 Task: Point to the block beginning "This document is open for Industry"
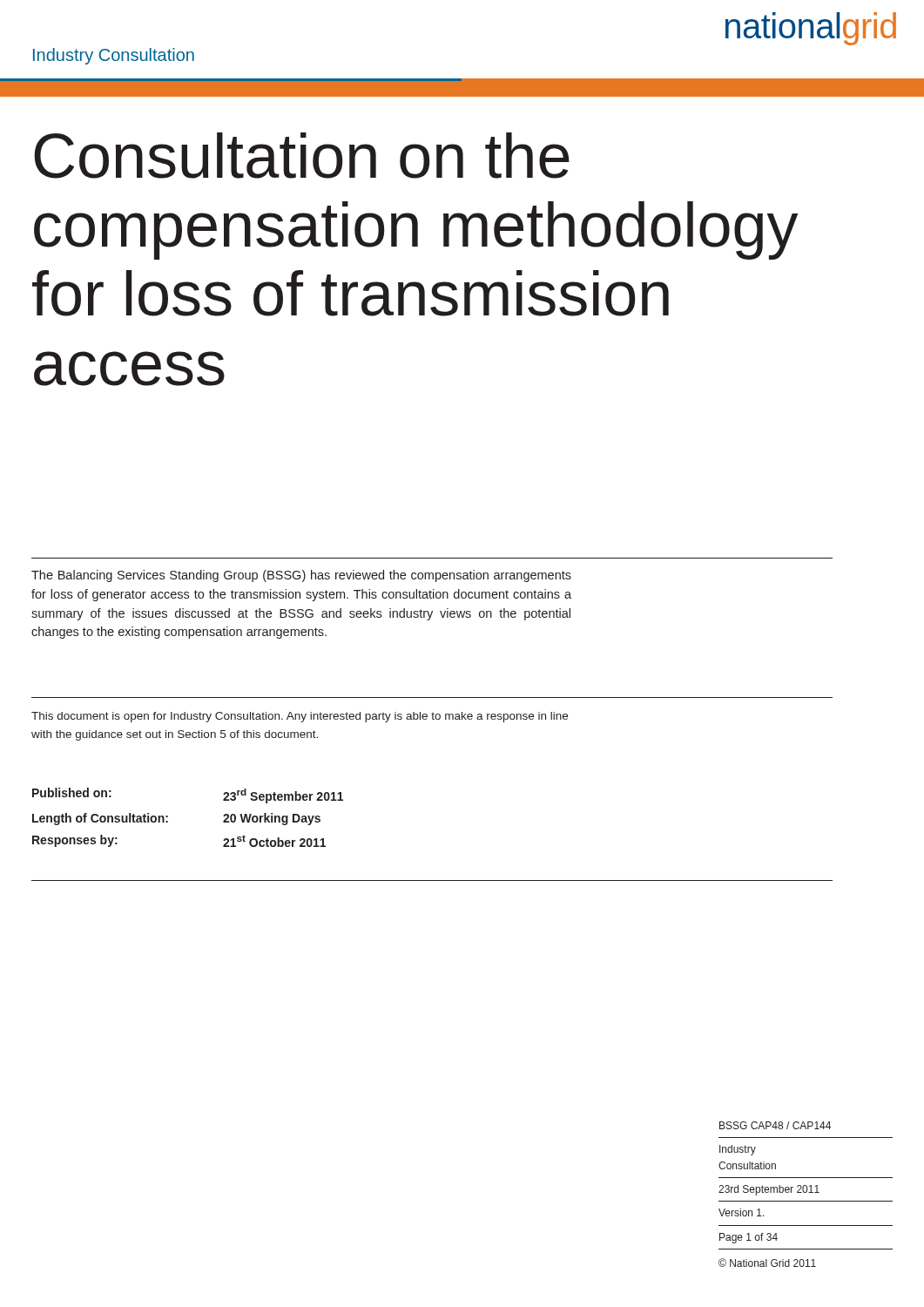click(x=300, y=725)
